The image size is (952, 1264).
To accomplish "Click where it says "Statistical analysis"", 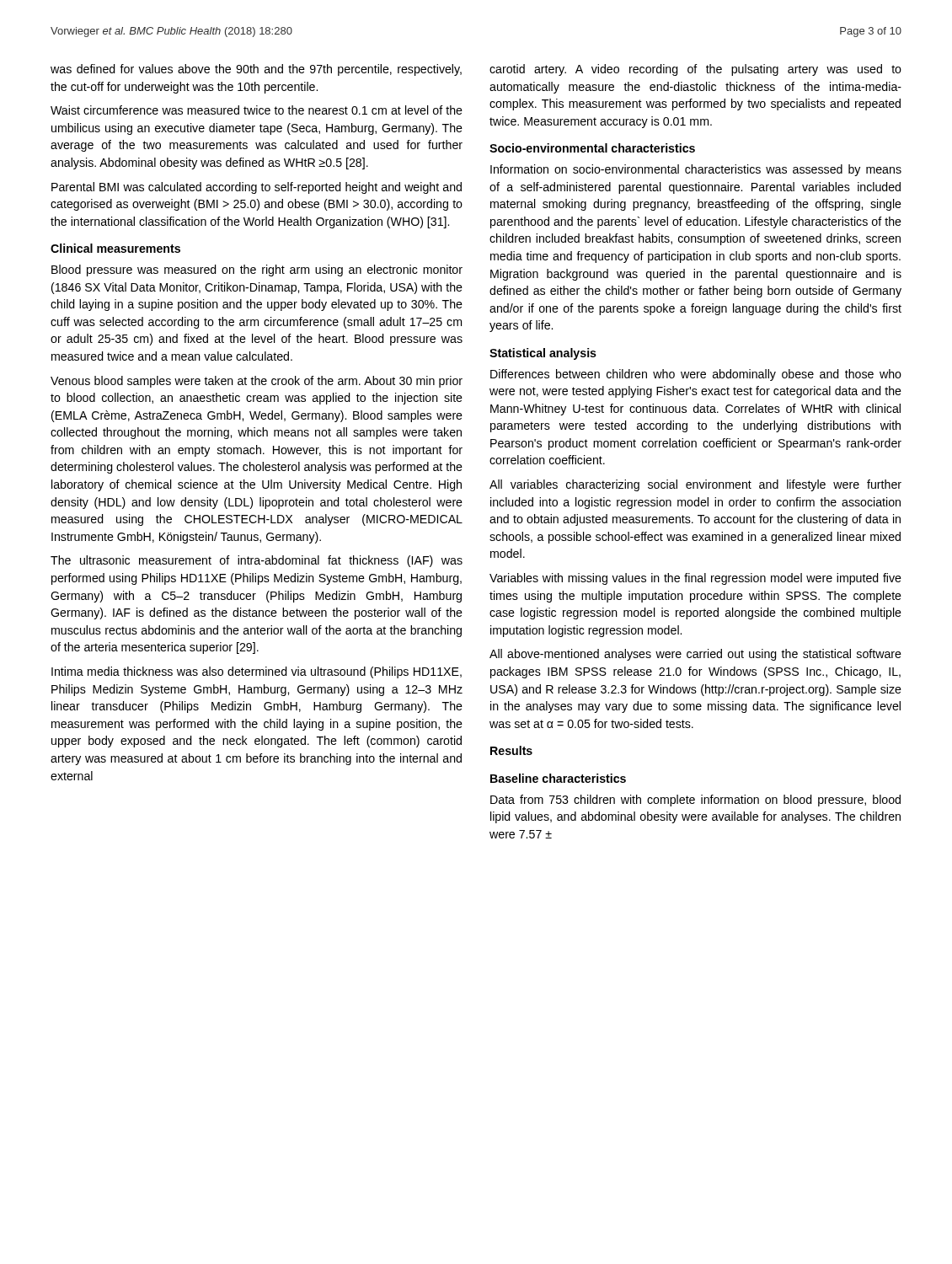I will [543, 353].
